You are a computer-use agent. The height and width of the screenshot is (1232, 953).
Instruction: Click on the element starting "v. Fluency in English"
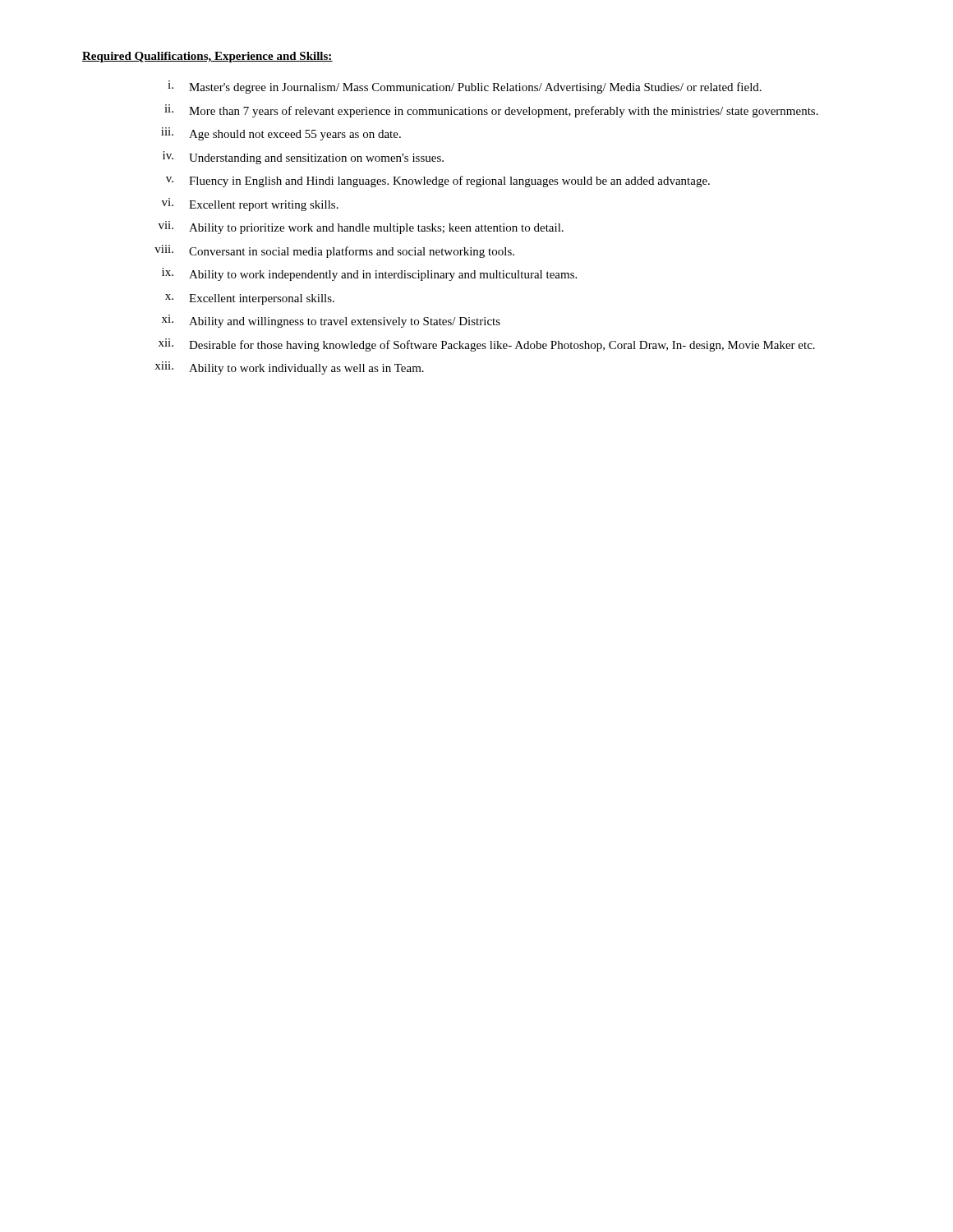(x=501, y=181)
